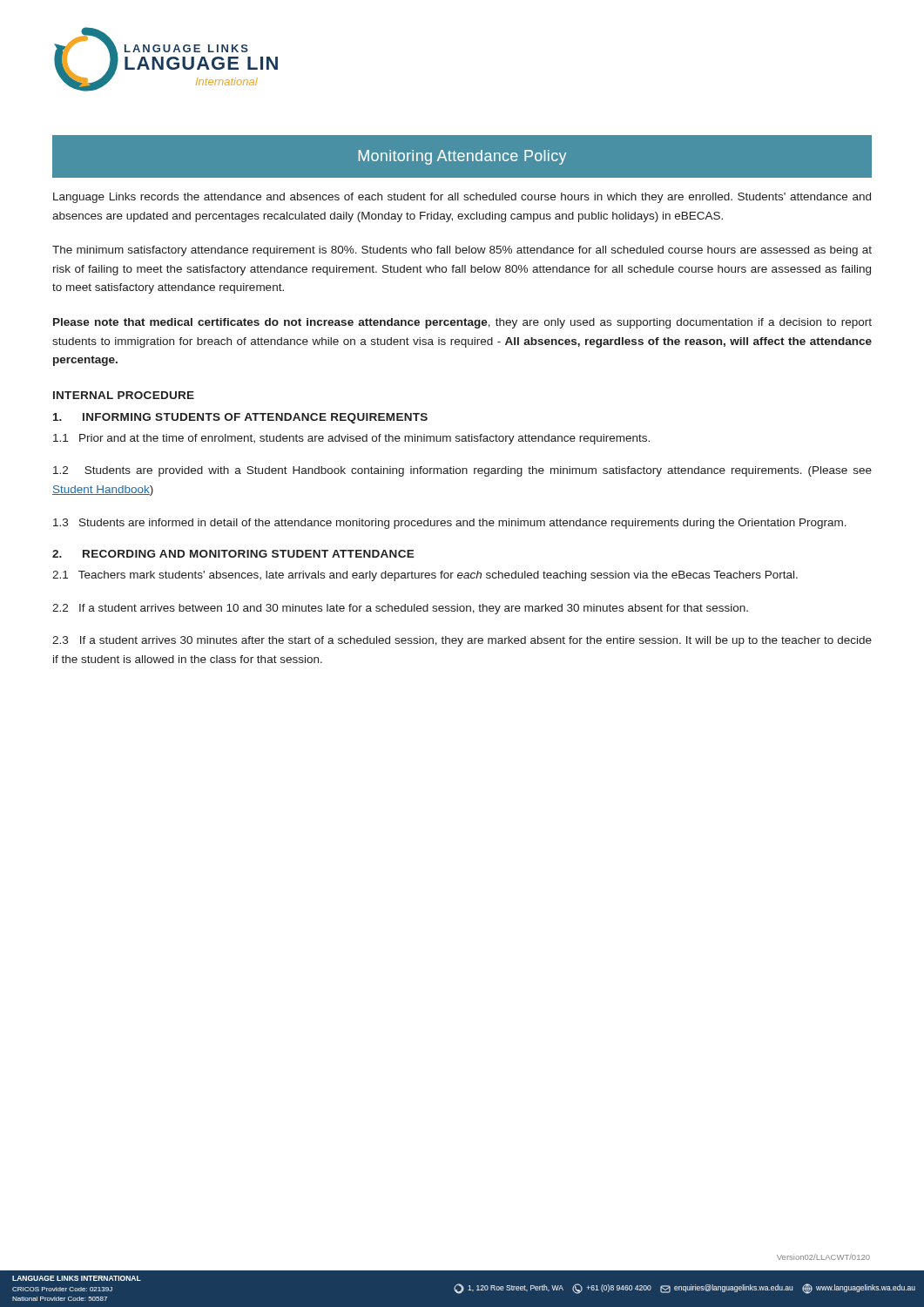
Task: Point to the text starting "1 Teachers mark students' absences, late"
Action: [425, 575]
